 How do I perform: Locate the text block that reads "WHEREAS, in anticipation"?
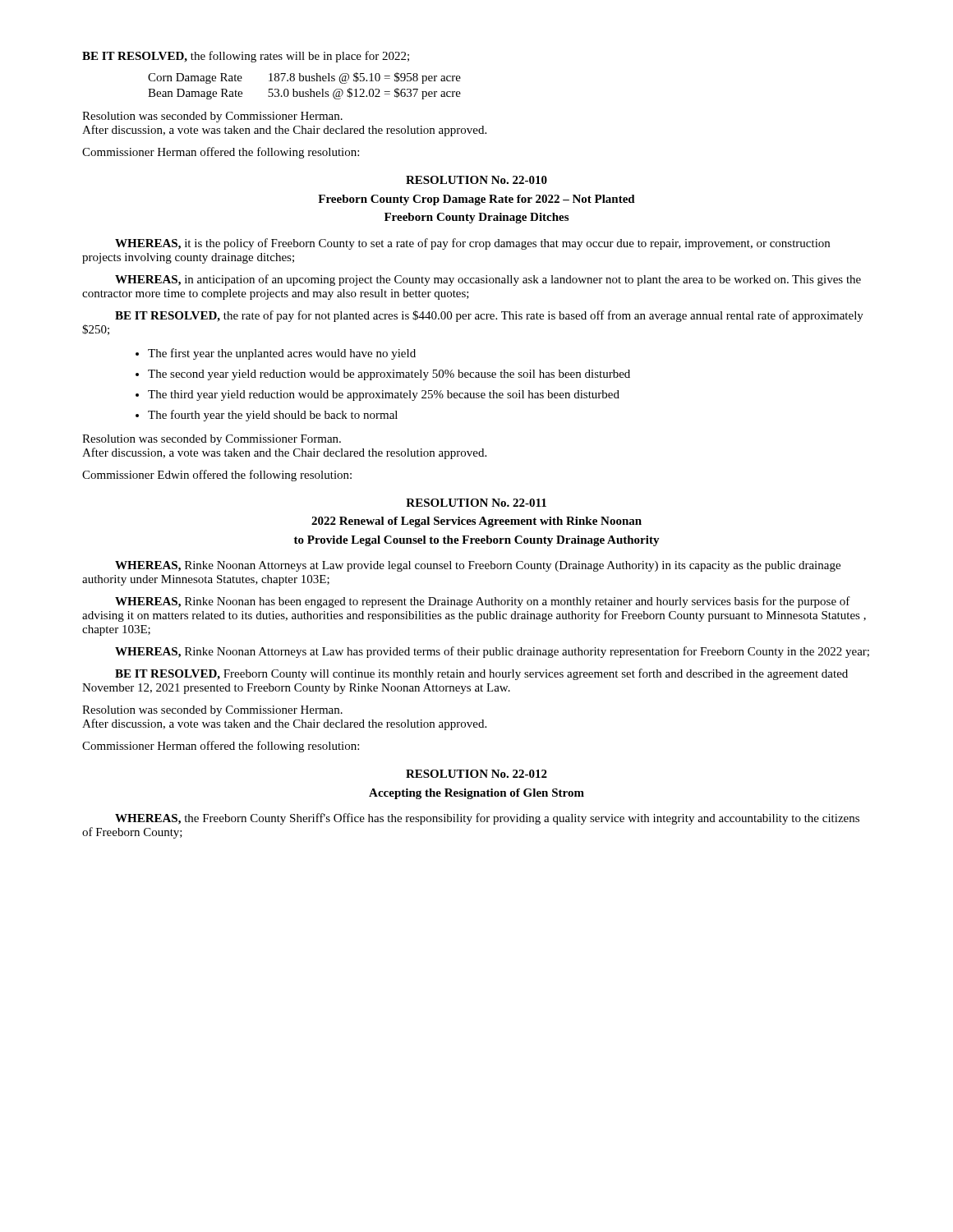pos(472,286)
